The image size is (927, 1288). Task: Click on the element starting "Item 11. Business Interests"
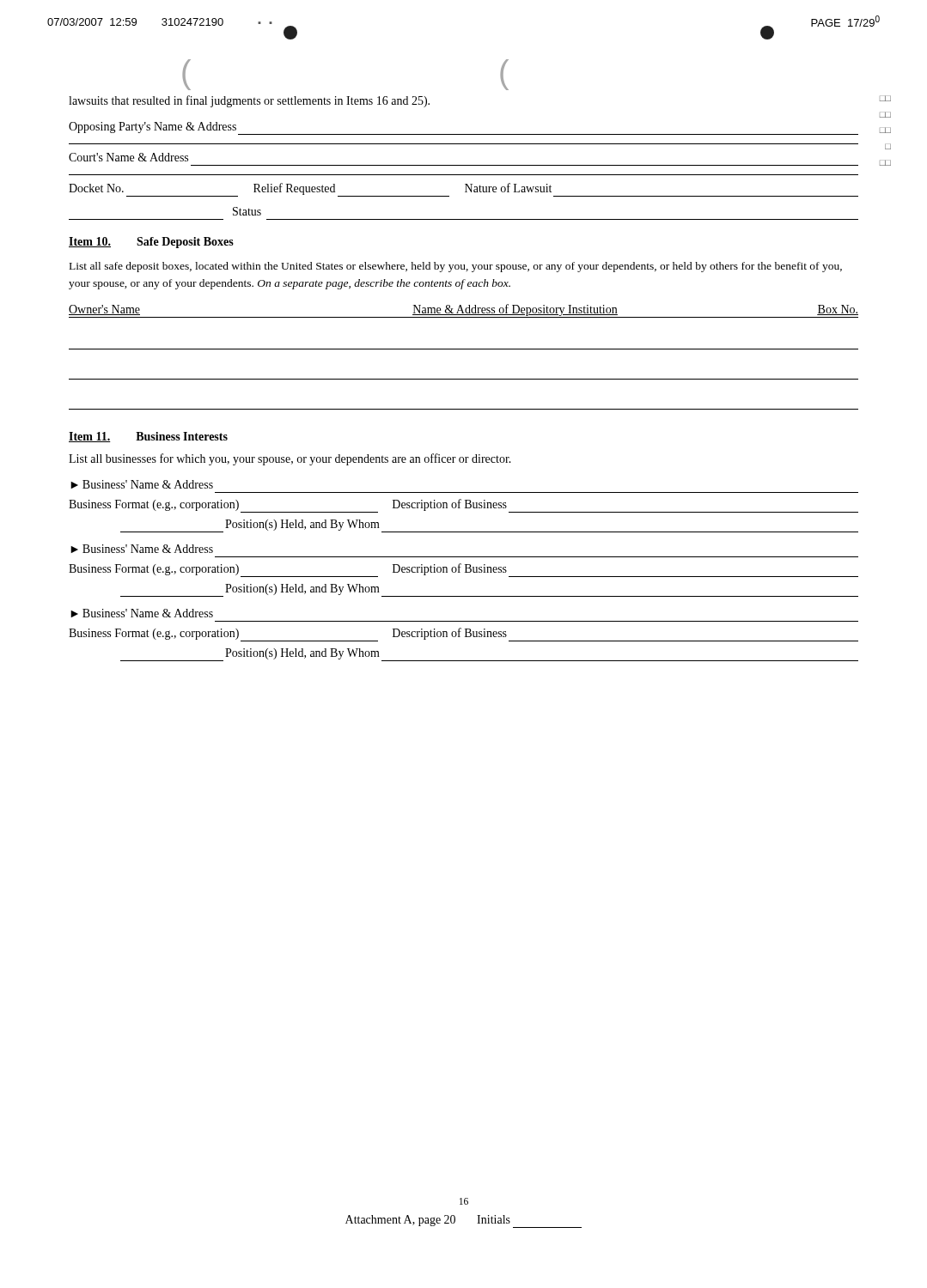point(148,437)
